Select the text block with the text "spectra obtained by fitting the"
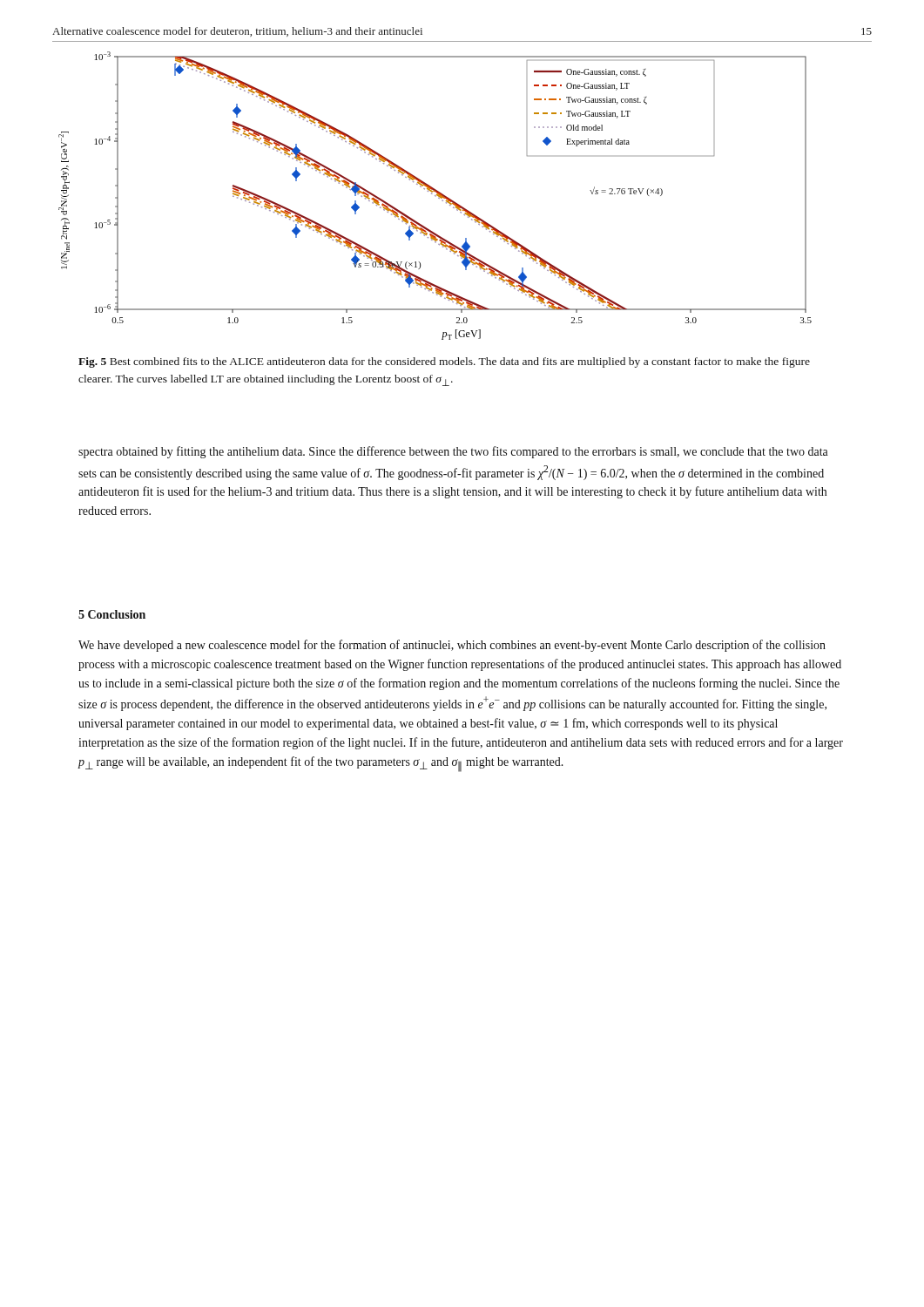Viewport: 924px width, 1307px height. [453, 481]
